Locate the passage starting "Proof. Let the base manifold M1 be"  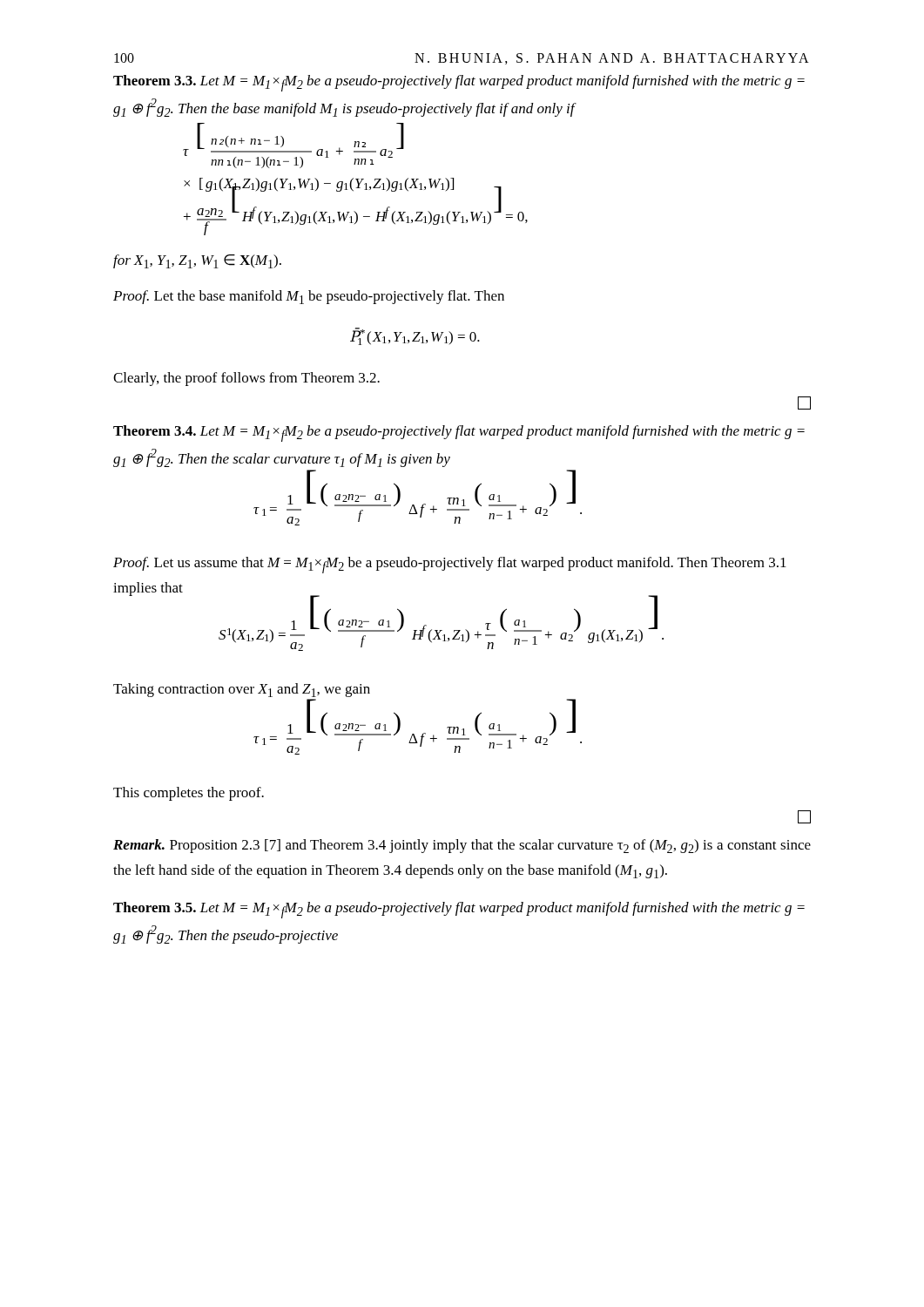coord(309,297)
